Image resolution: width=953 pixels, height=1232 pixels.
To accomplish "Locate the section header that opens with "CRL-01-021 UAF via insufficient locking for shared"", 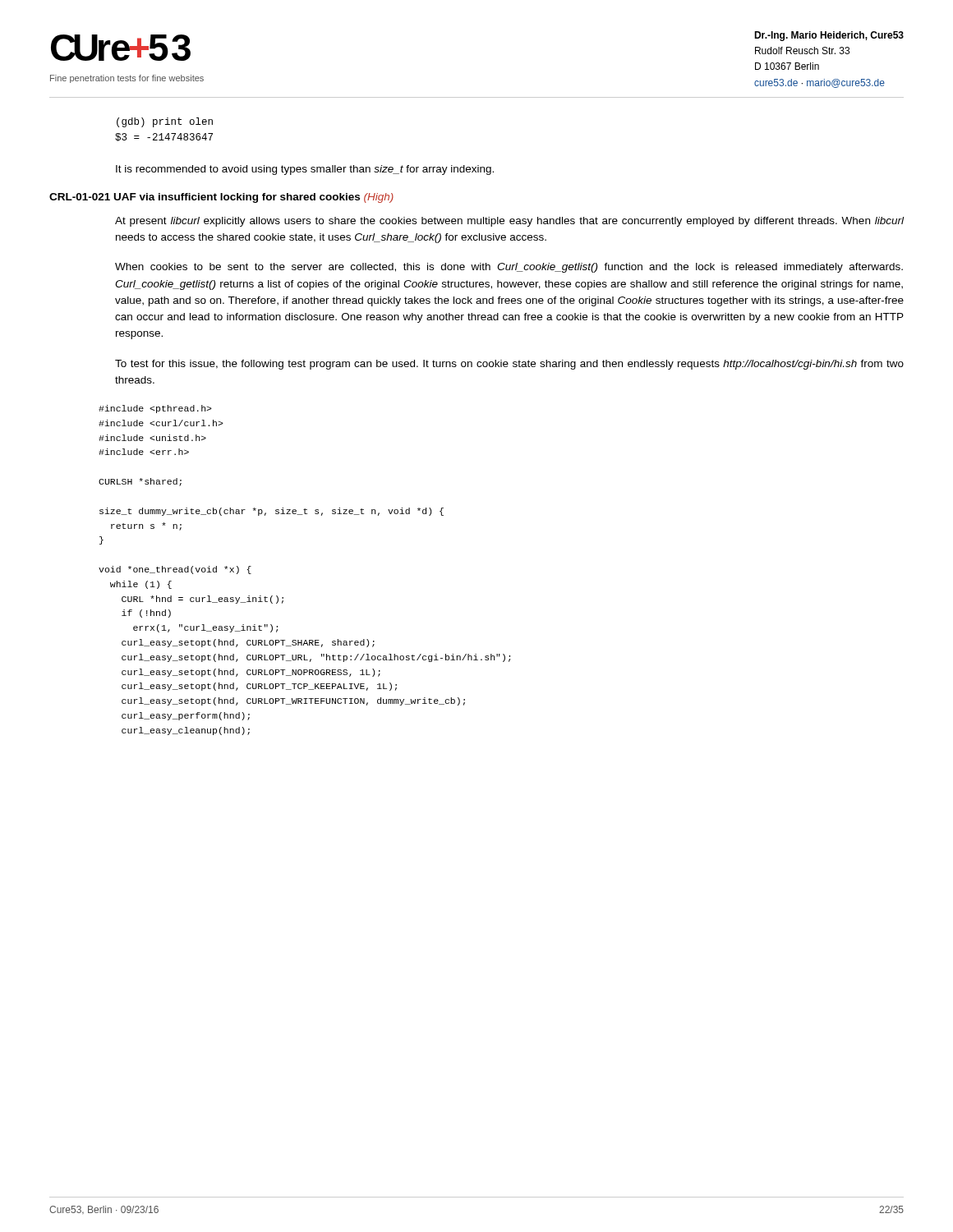I will pyautogui.click(x=222, y=197).
